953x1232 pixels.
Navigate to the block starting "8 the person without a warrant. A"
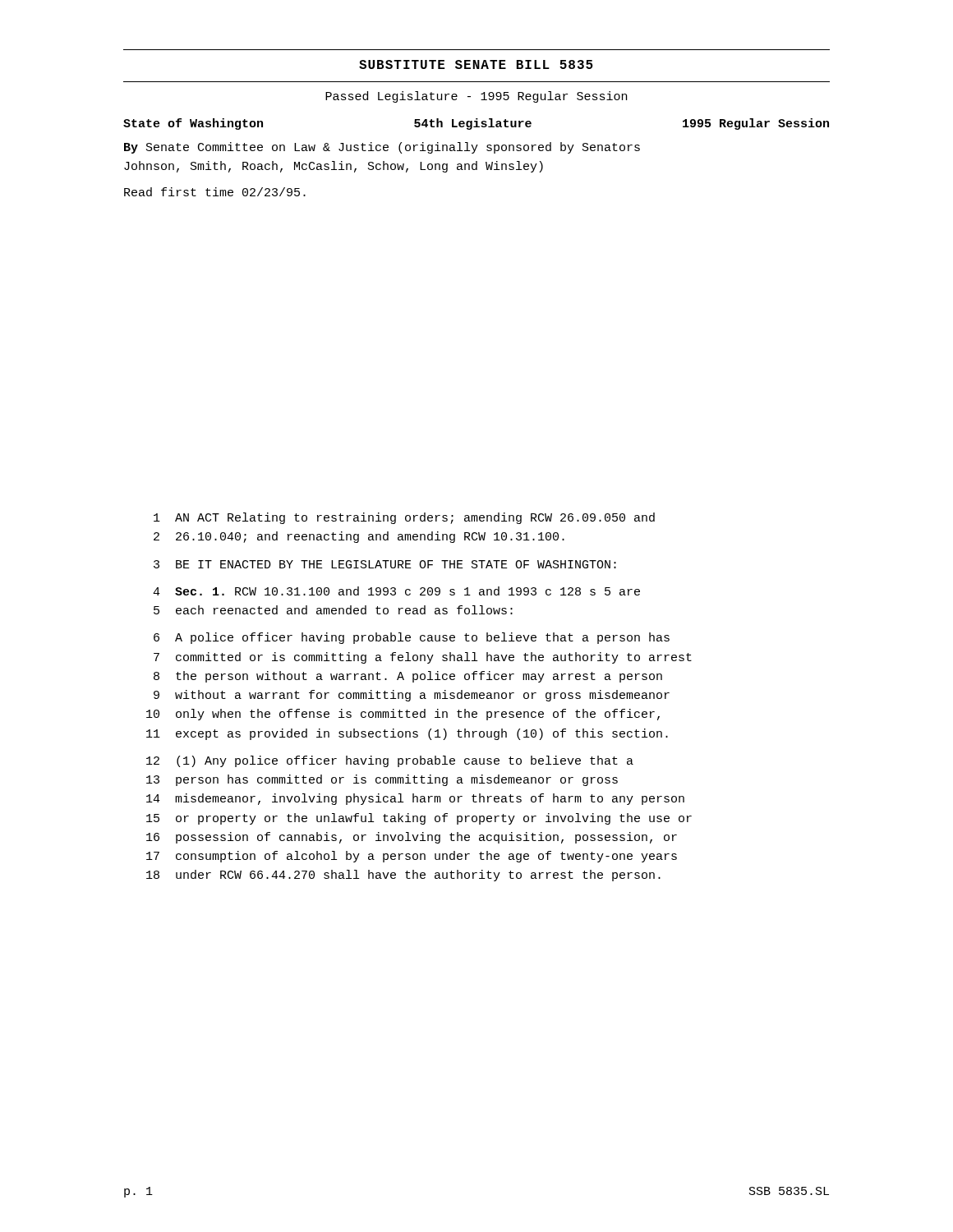485,677
